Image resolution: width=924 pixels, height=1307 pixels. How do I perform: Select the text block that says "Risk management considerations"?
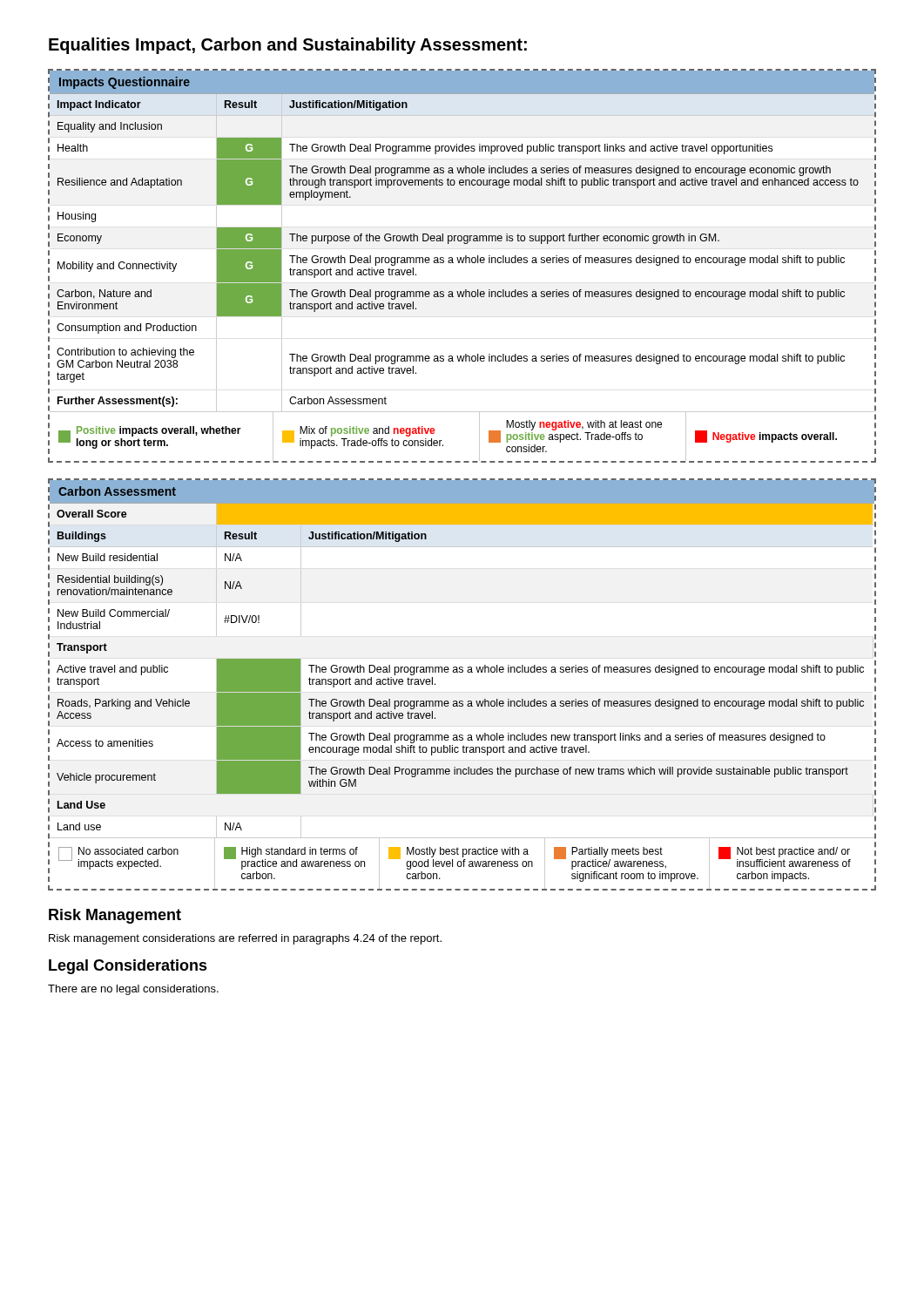[245, 938]
